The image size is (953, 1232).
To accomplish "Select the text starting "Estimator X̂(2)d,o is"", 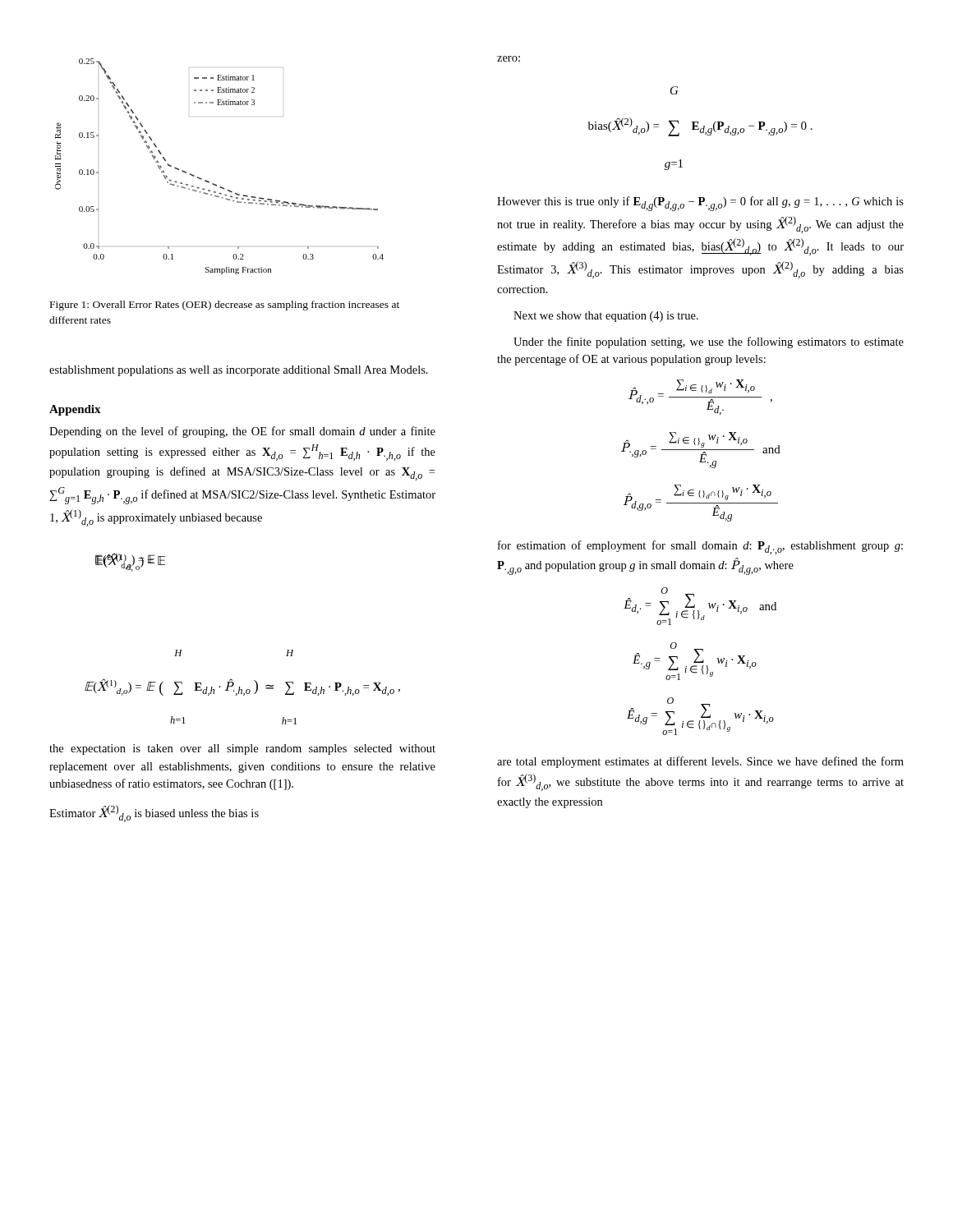I will point(154,813).
